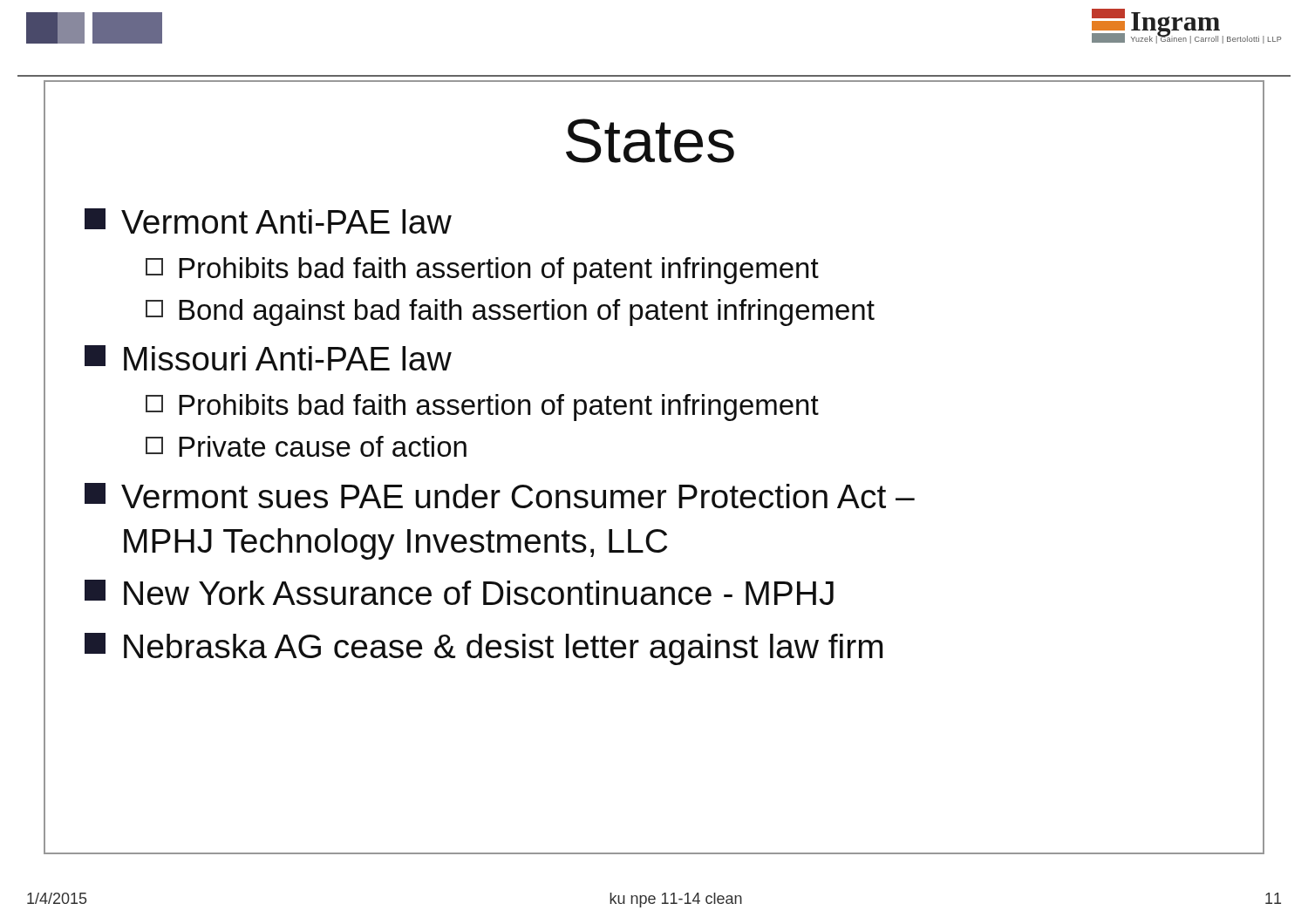This screenshot has height=924, width=1308.
Task: Select the list item that reads "Bond against bad faith assertion of"
Action: coord(510,310)
